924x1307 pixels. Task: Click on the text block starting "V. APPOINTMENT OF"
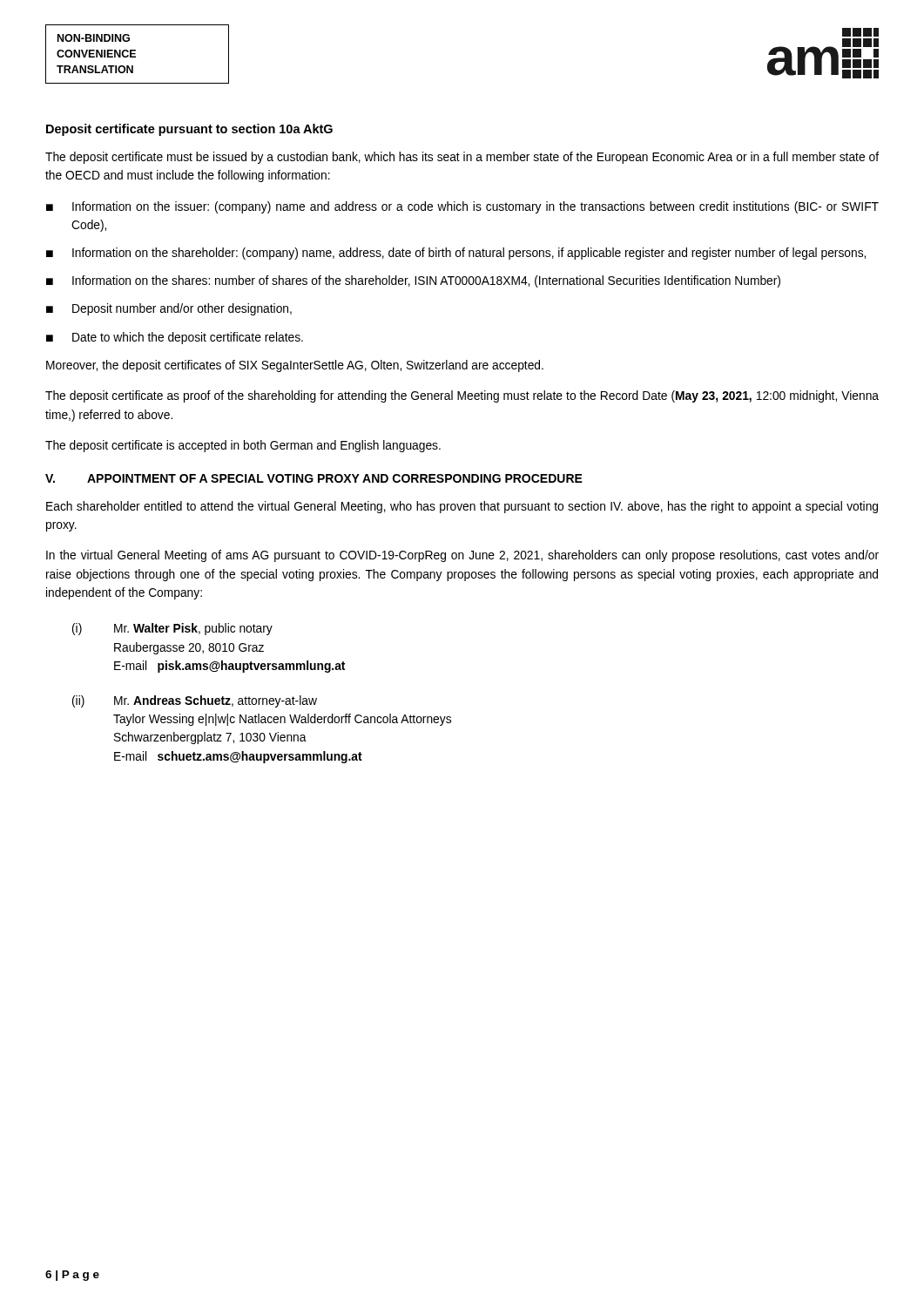pos(314,478)
